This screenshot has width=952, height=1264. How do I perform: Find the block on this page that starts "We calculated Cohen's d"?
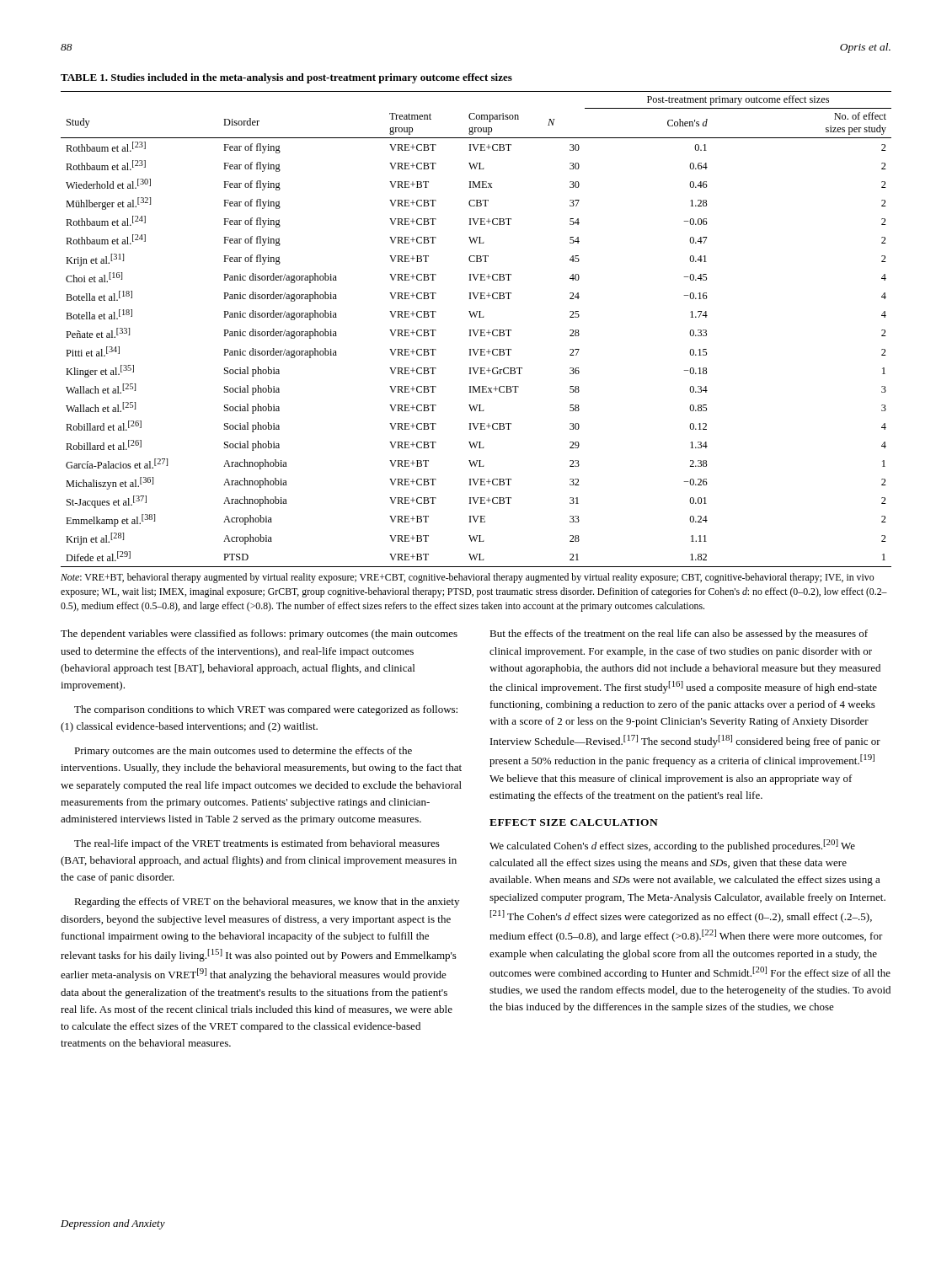[x=690, y=925]
